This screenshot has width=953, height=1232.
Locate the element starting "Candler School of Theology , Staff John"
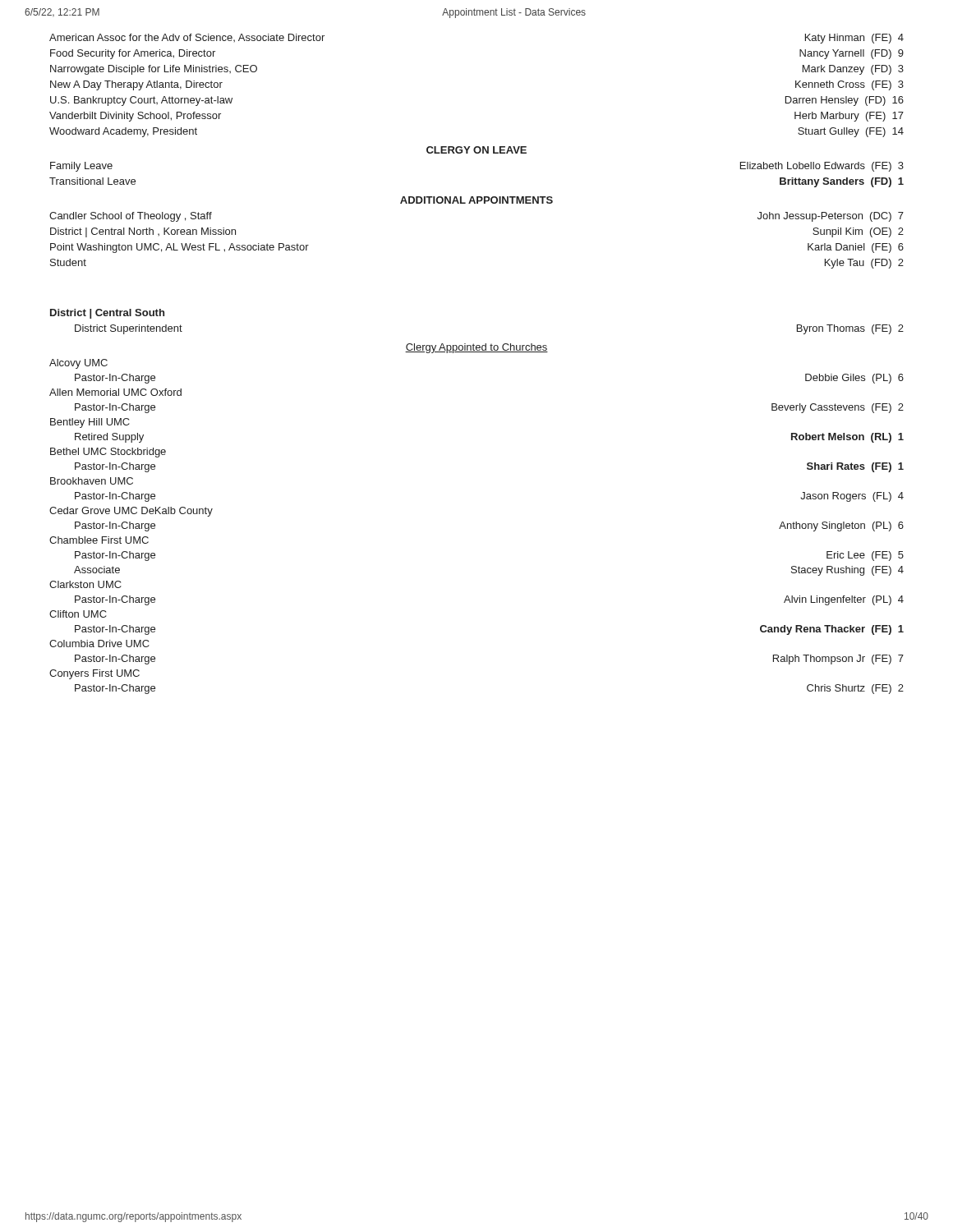127,216
